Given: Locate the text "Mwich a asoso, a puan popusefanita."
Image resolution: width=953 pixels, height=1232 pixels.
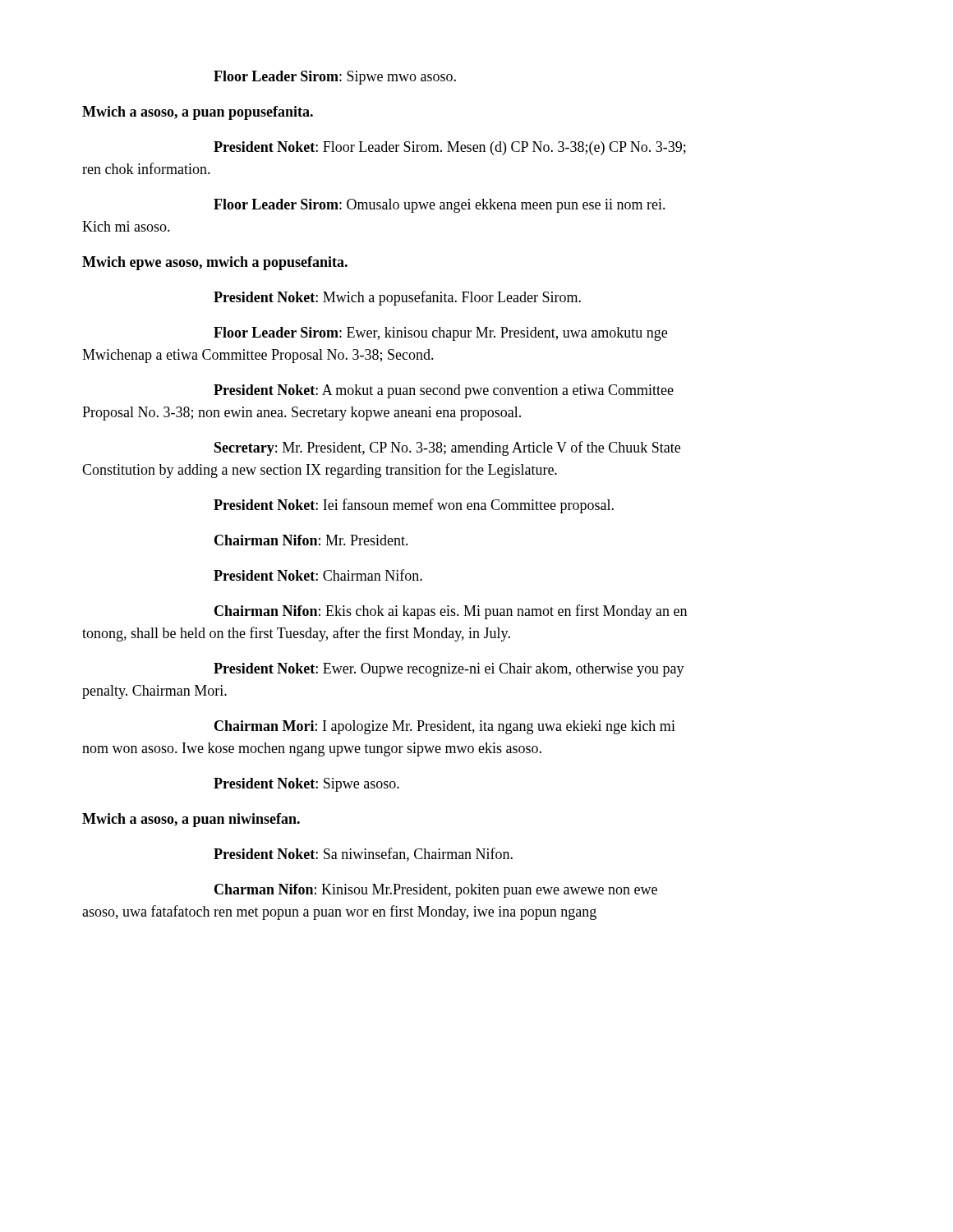Looking at the screenshot, I should click(x=198, y=112).
